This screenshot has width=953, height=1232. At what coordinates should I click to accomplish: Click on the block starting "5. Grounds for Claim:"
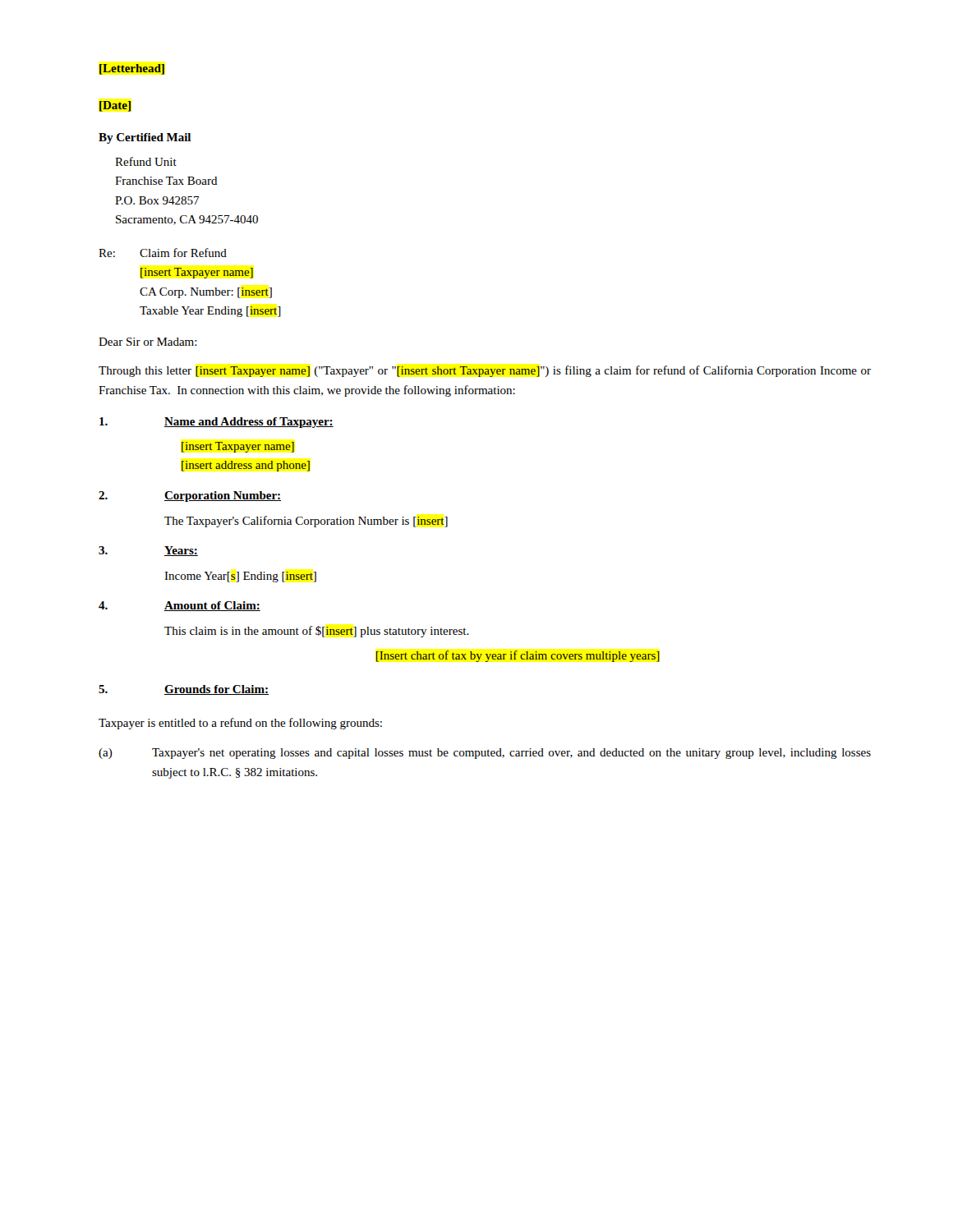pyautogui.click(x=184, y=690)
